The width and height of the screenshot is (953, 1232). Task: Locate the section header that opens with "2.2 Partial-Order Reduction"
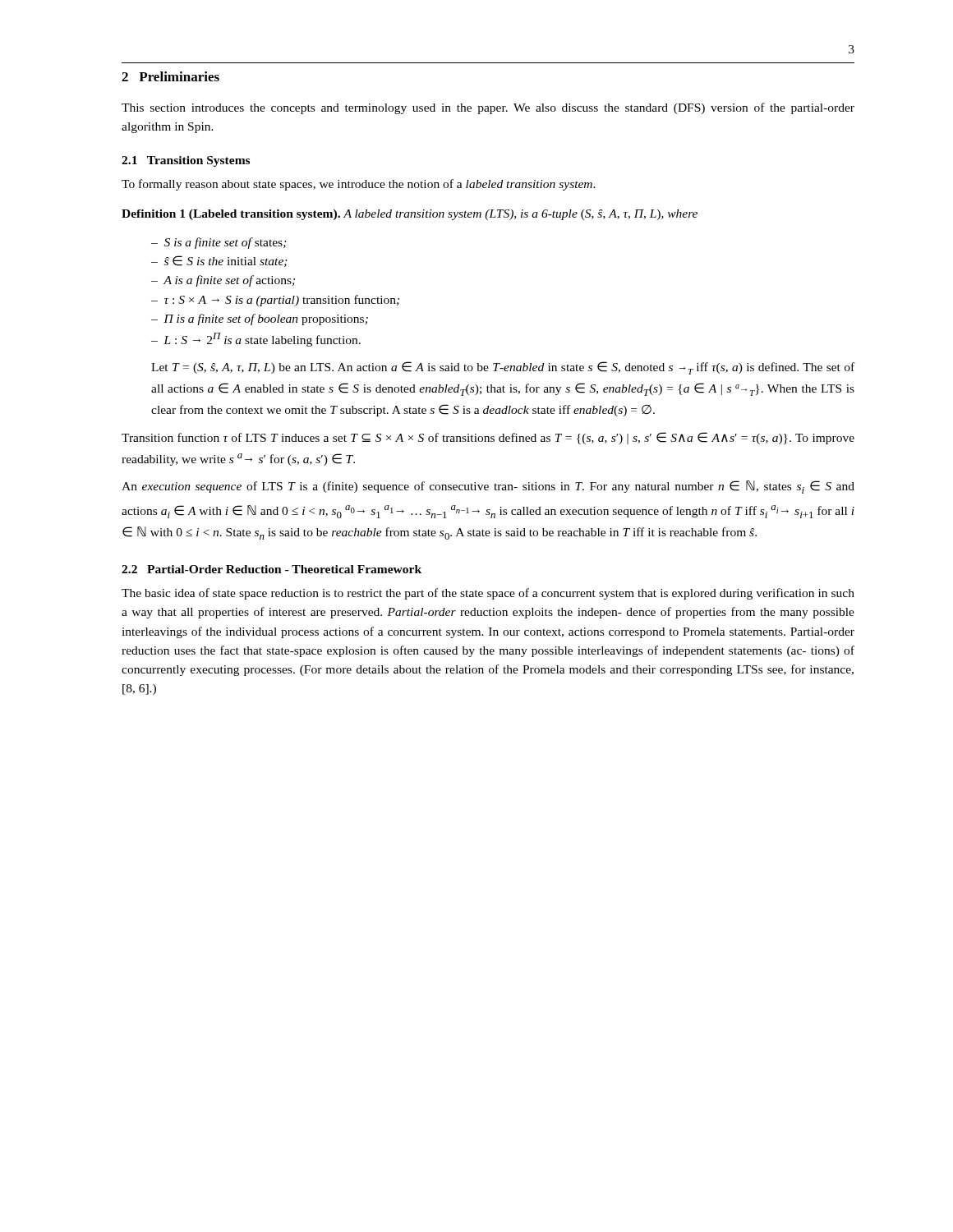tap(272, 569)
